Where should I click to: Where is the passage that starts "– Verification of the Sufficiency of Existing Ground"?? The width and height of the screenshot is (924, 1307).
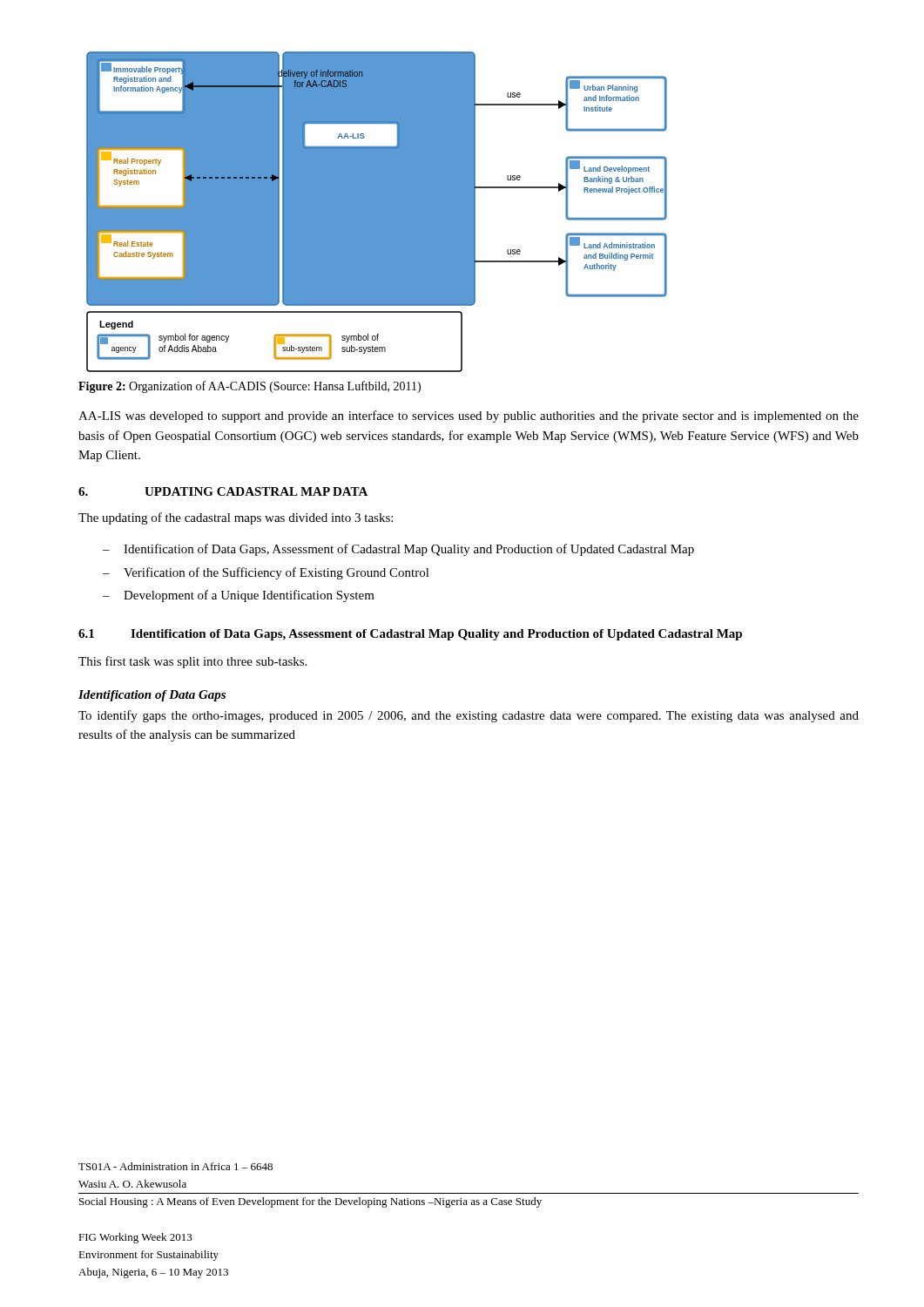coord(266,572)
